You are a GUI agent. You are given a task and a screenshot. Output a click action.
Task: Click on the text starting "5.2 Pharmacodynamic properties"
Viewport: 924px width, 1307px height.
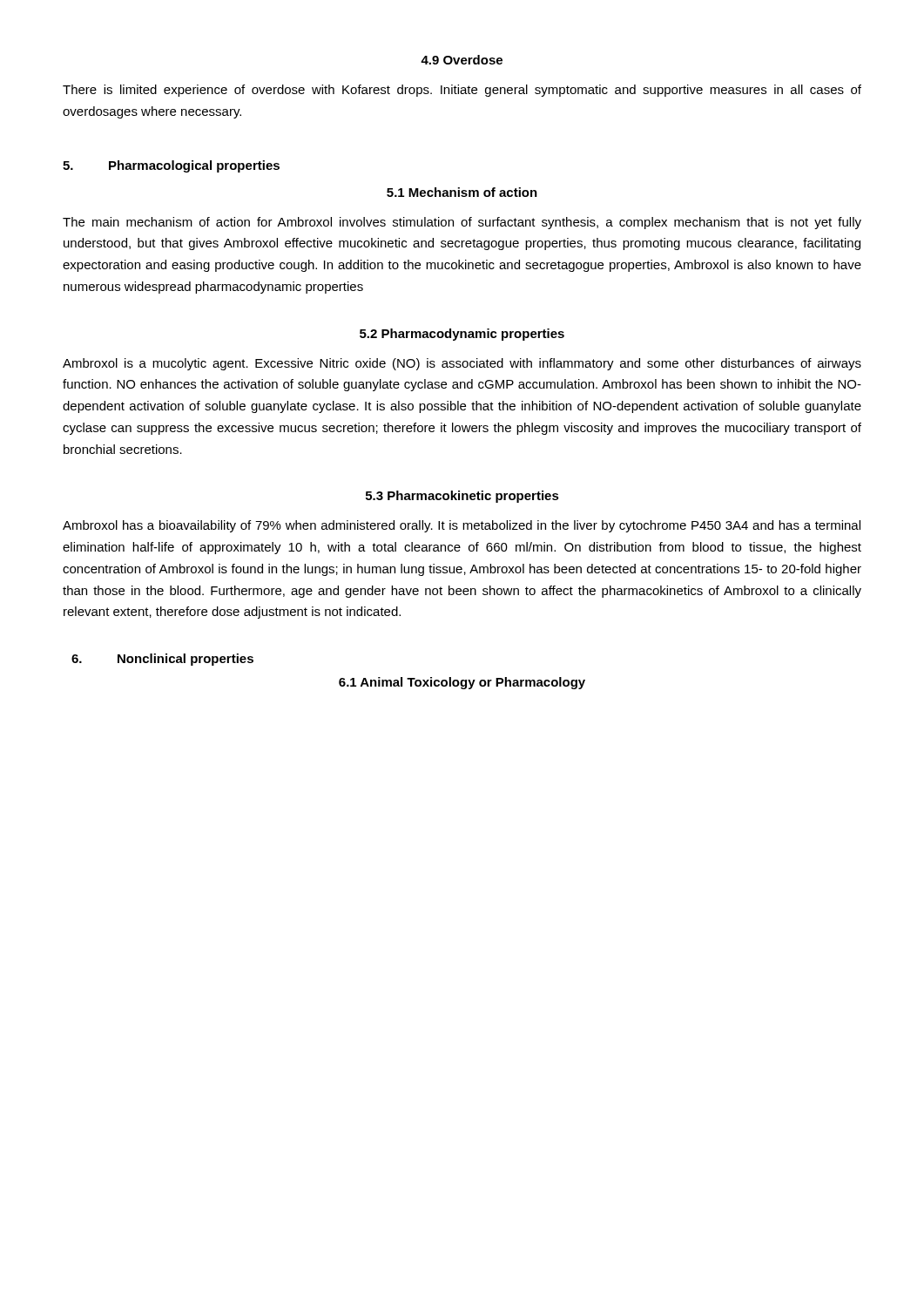(462, 333)
